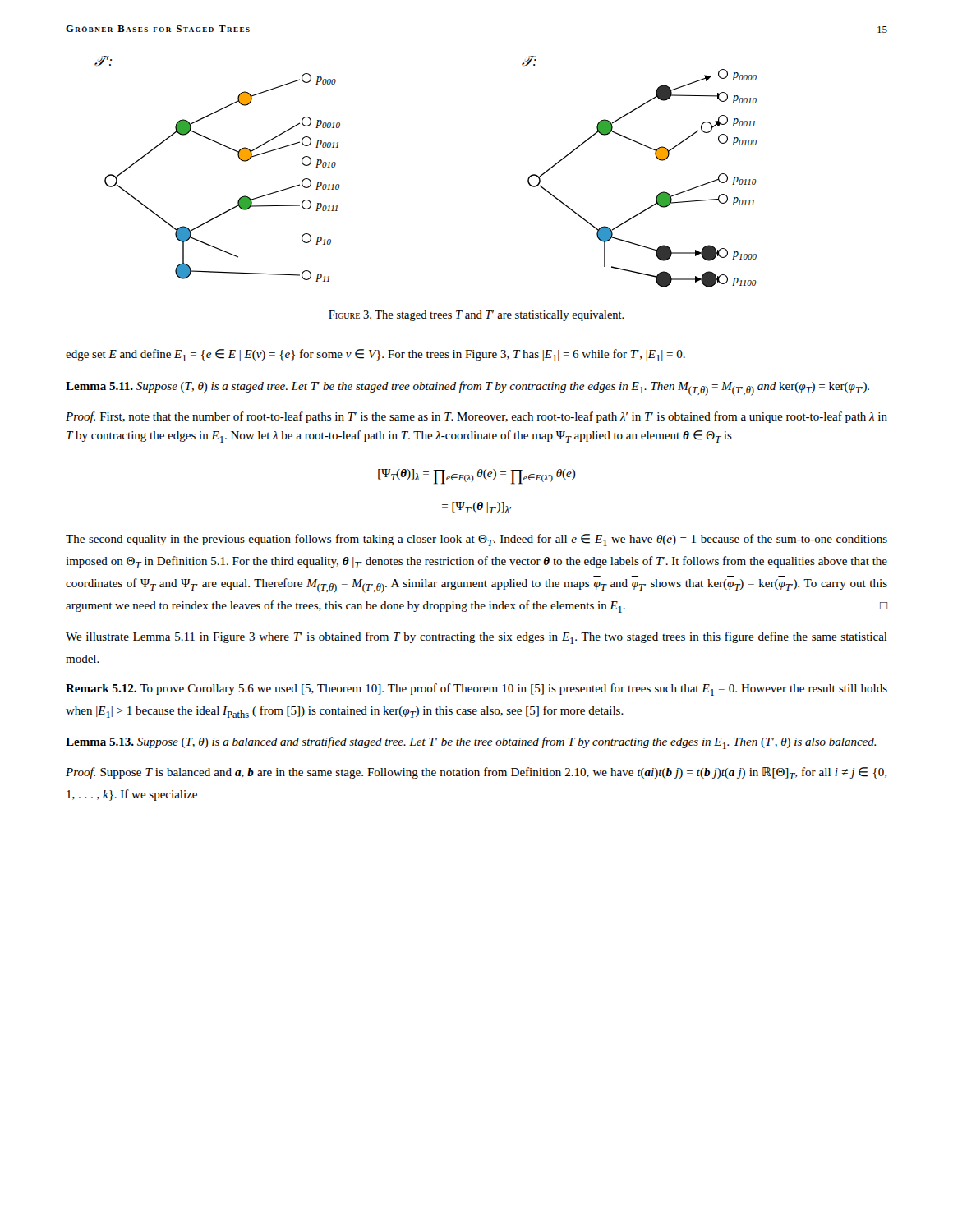Locate the illustration

pos(476,175)
